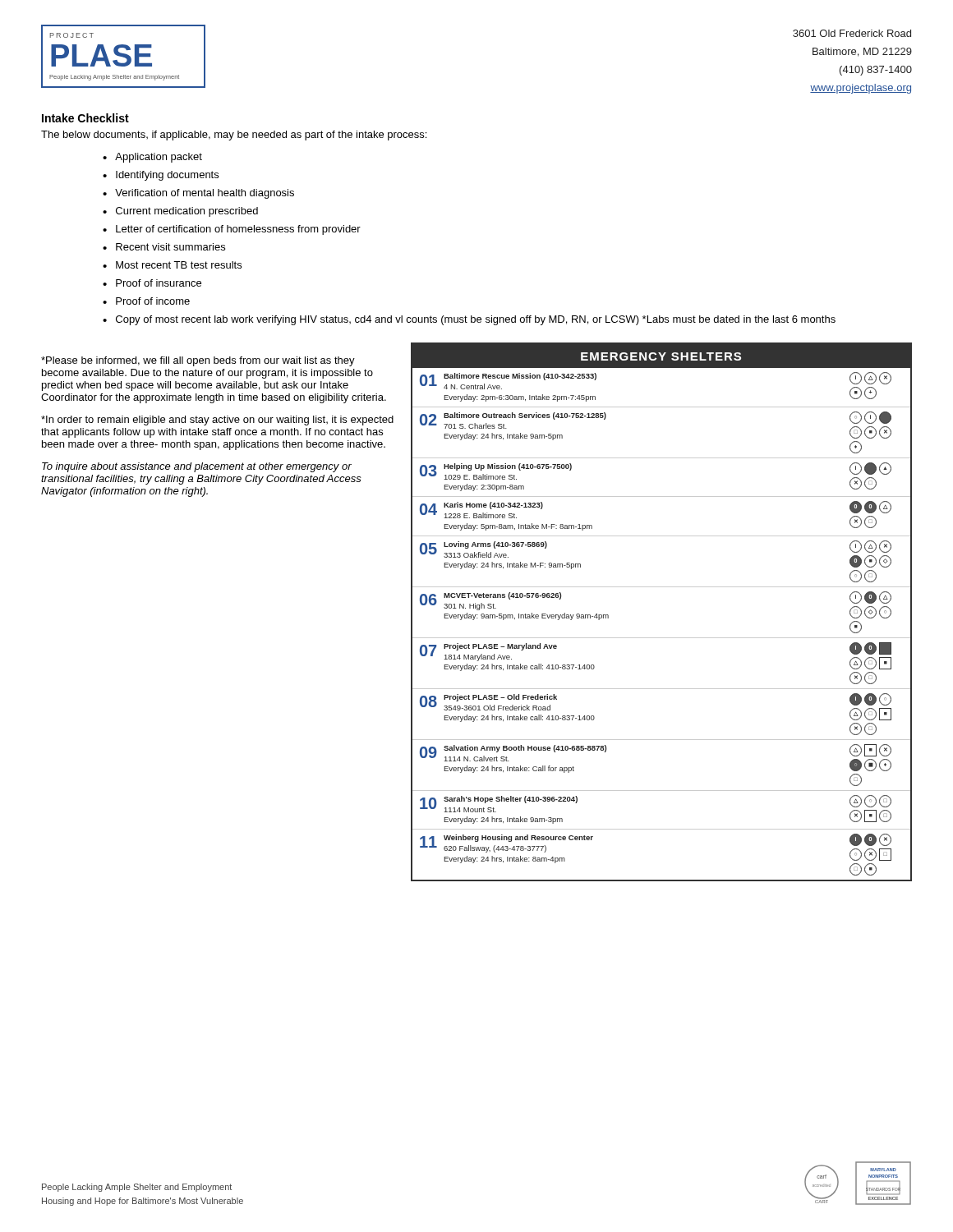The width and height of the screenshot is (953, 1232).
Task: Locate the list item with the text "•Most recent TB test results"
Action: pos(172,266)
